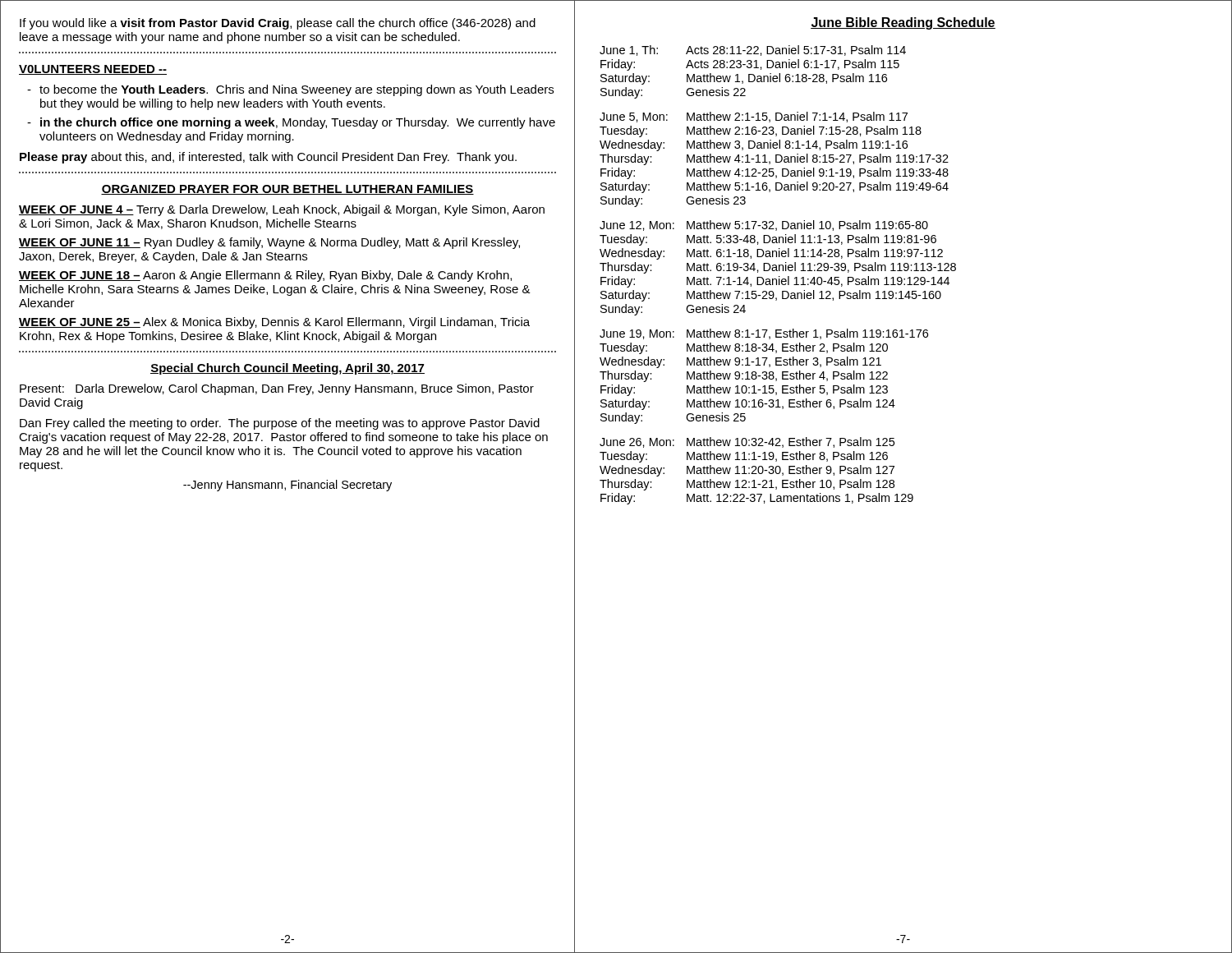Find the block on this page that starts "June 5, Mon:Matthew 2:1-15, Daniel"

tap(903, 159)
